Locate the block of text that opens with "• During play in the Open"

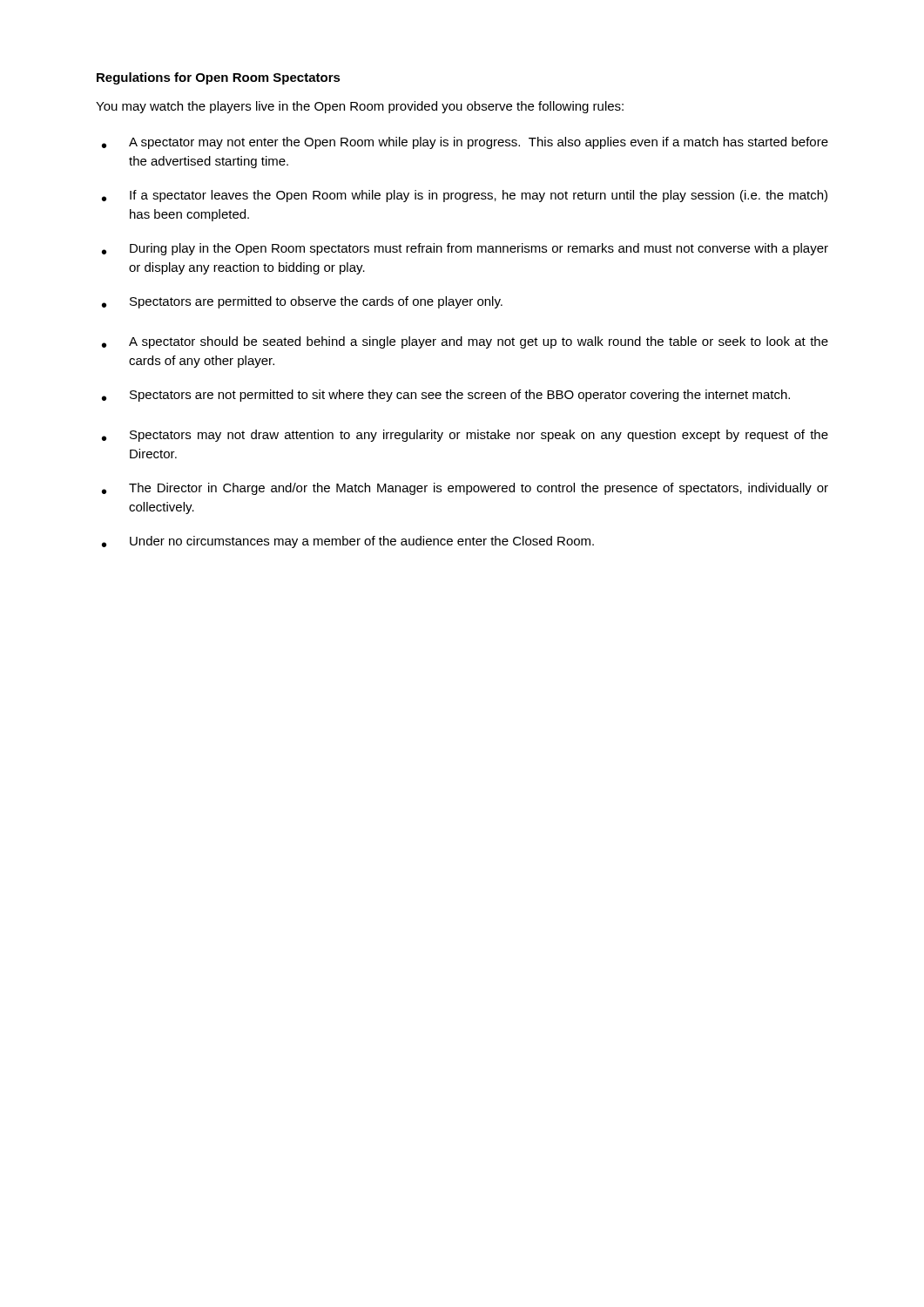coord(462,258)
